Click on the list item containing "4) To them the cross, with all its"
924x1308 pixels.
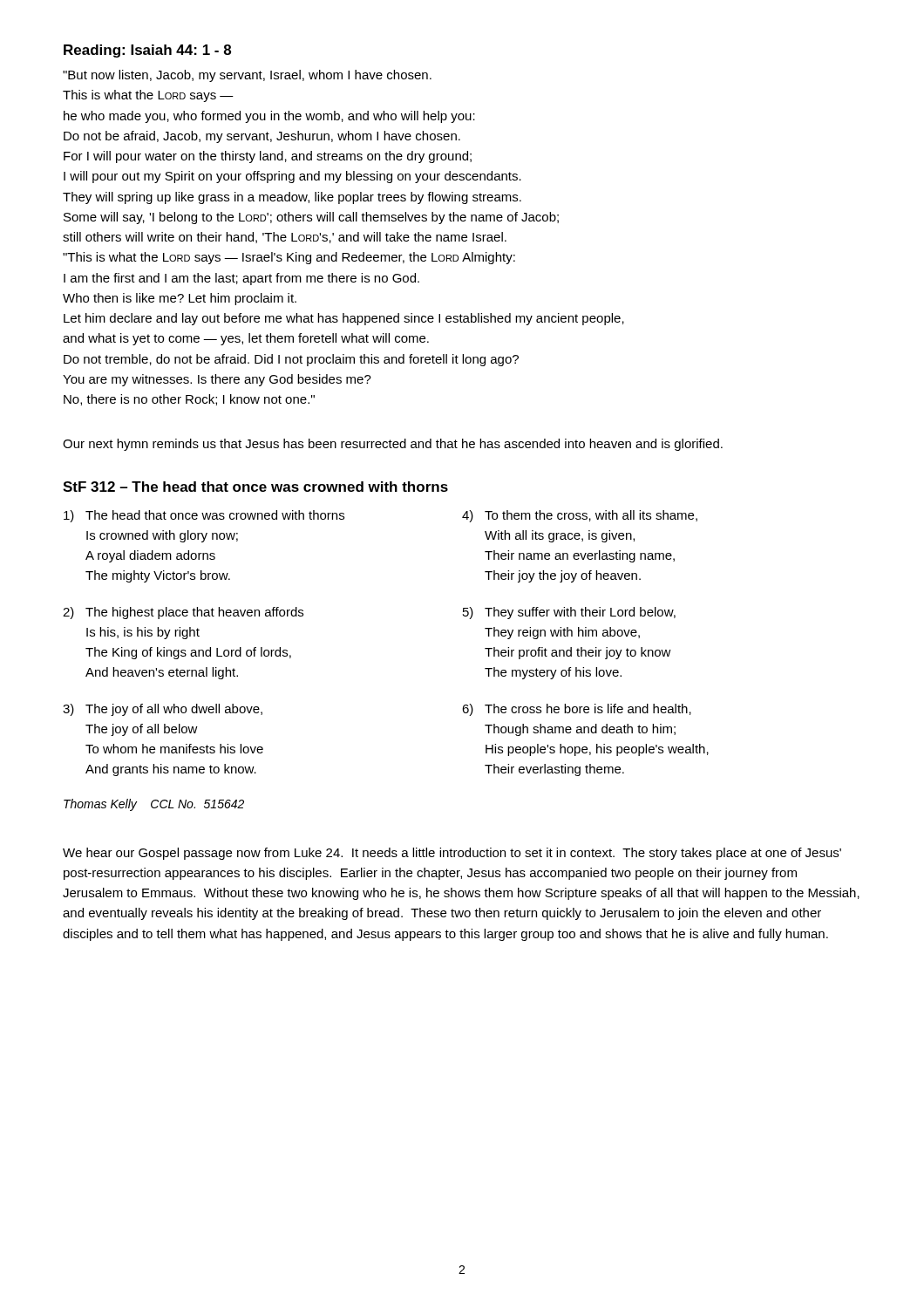pyautogui.click(x=662, y=545)
